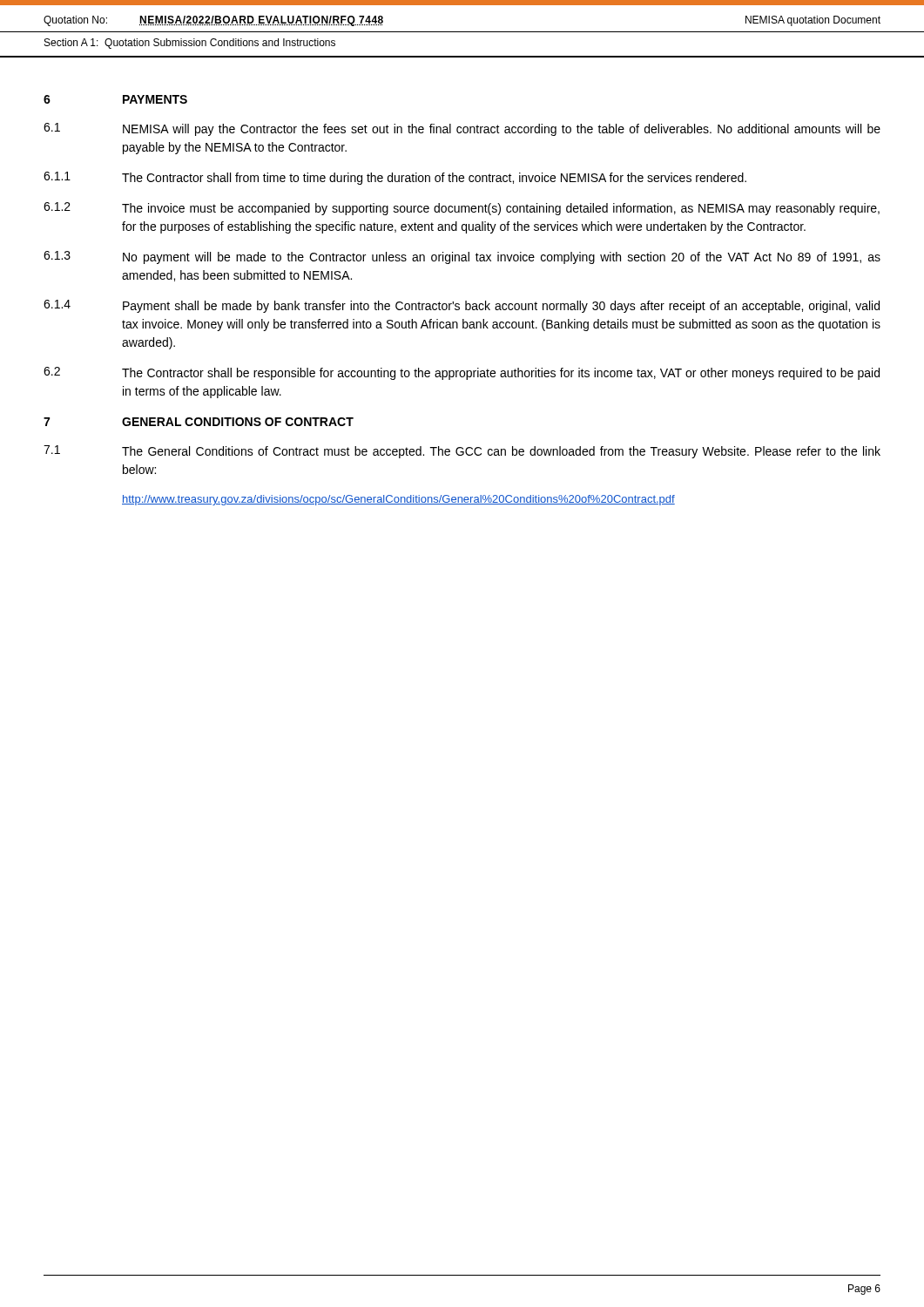The image size is (924, 1307).
Task: Locate the text starting "7 GENERAL CONDITIONS"
Action: point(198,422)
